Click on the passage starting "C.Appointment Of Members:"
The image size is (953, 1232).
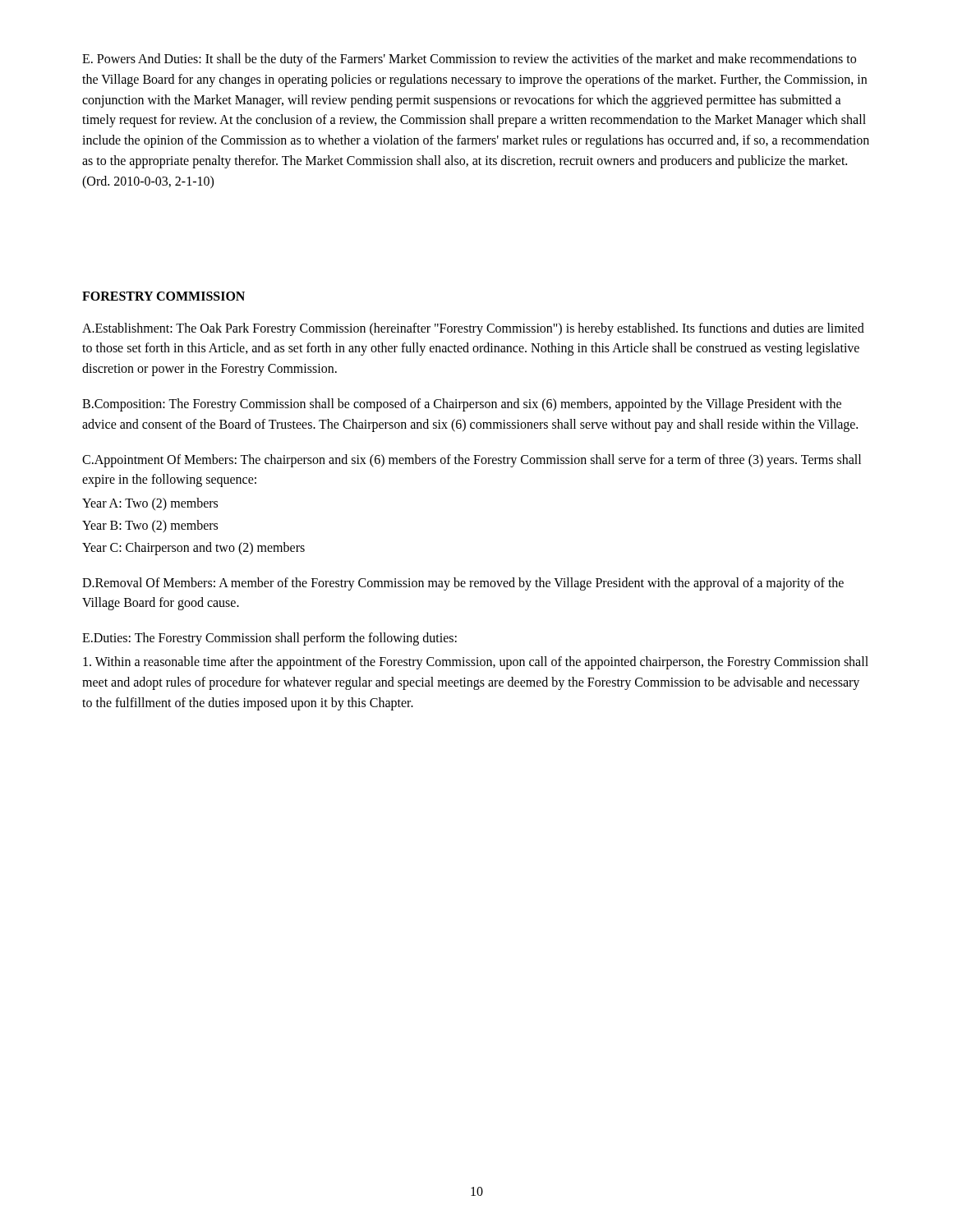click(472, 469)
